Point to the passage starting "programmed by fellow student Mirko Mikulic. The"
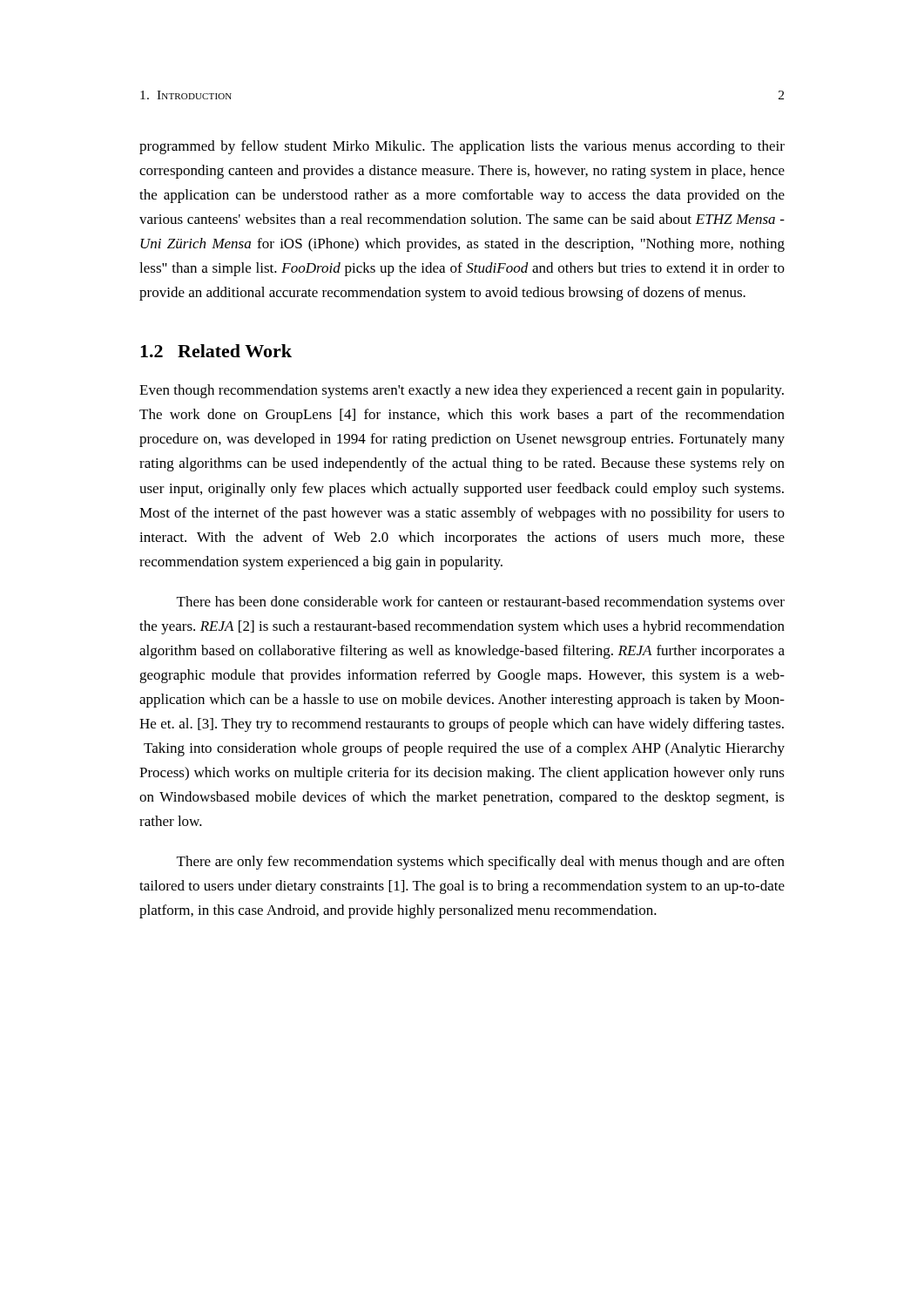 pos(462,220)
